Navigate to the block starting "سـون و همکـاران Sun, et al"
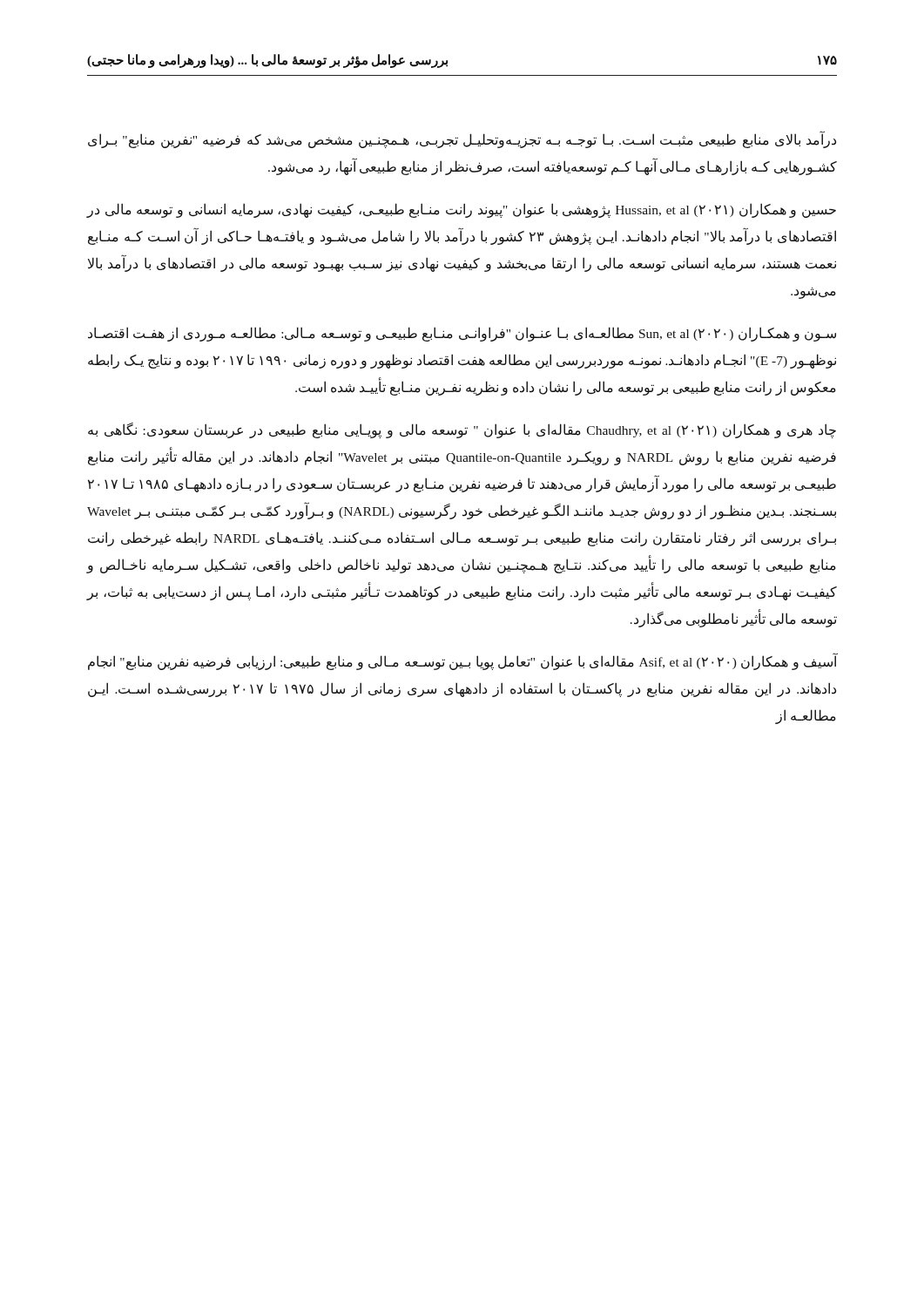This screenshot has width=924, height=1307. coord(462,360)
